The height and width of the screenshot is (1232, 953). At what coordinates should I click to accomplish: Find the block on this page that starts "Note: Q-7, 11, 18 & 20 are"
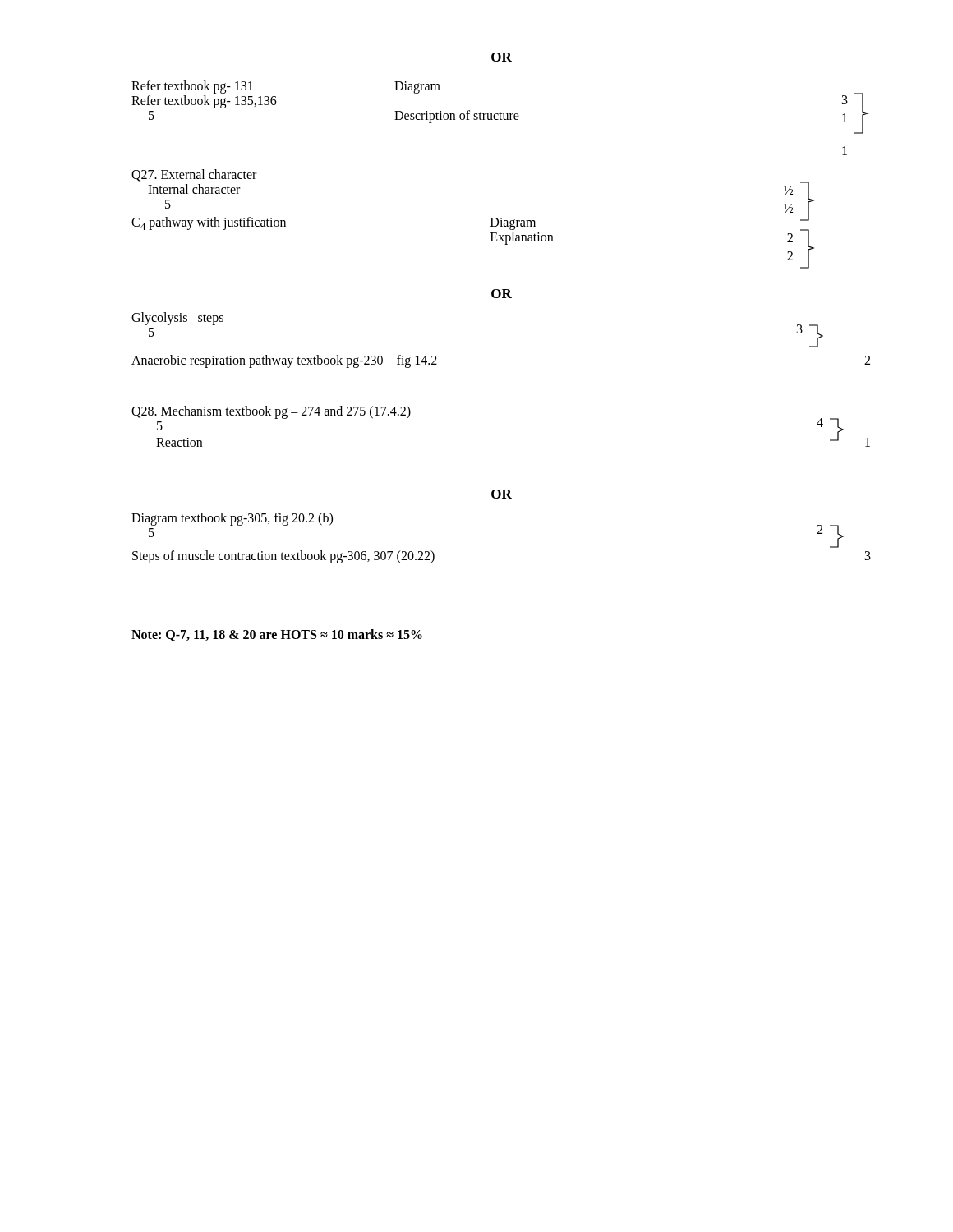(x=277, y=634)
